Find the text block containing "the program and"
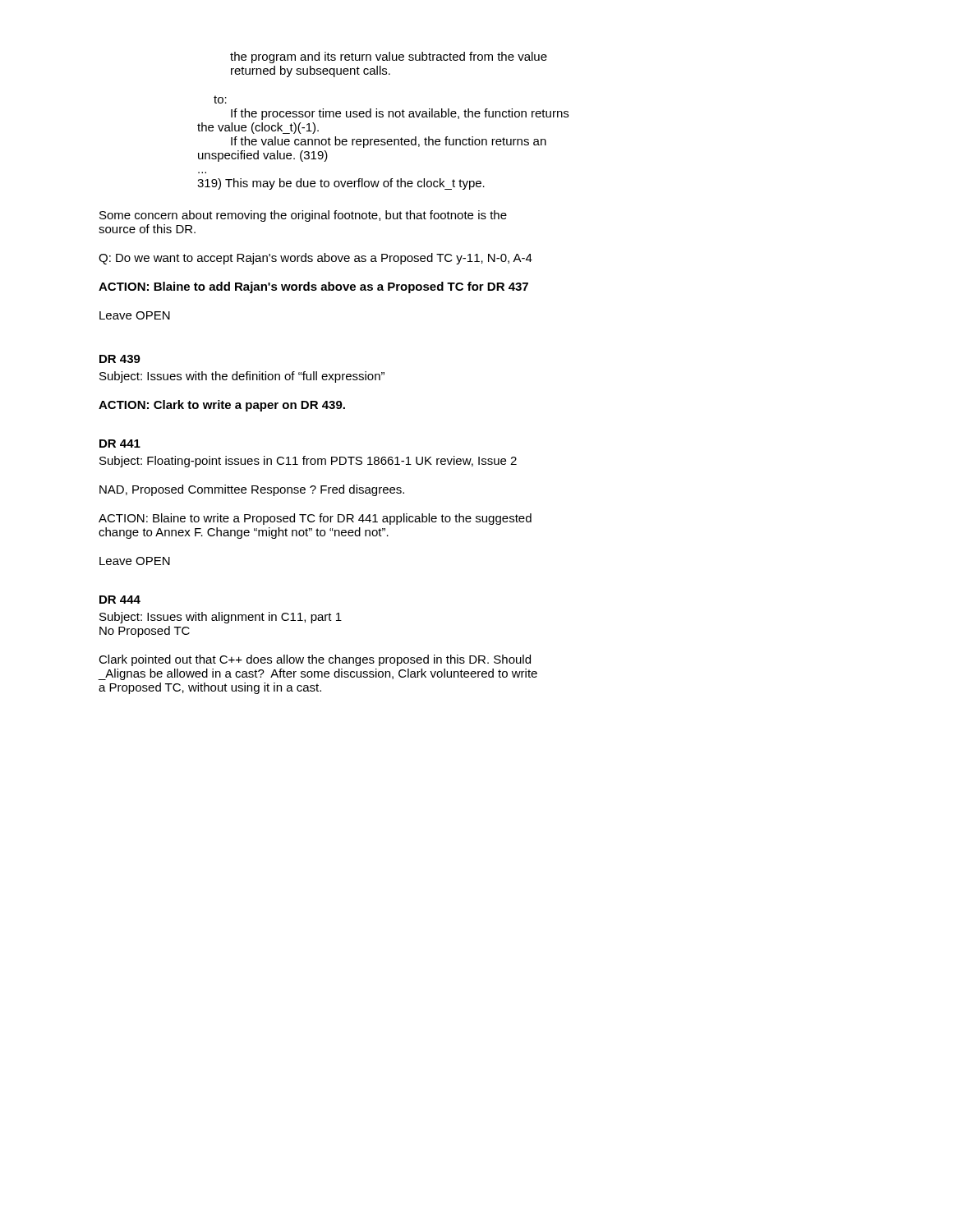The height and width of the screenshot is (1232, 953). pyautogui.click(x=542, y=63)
